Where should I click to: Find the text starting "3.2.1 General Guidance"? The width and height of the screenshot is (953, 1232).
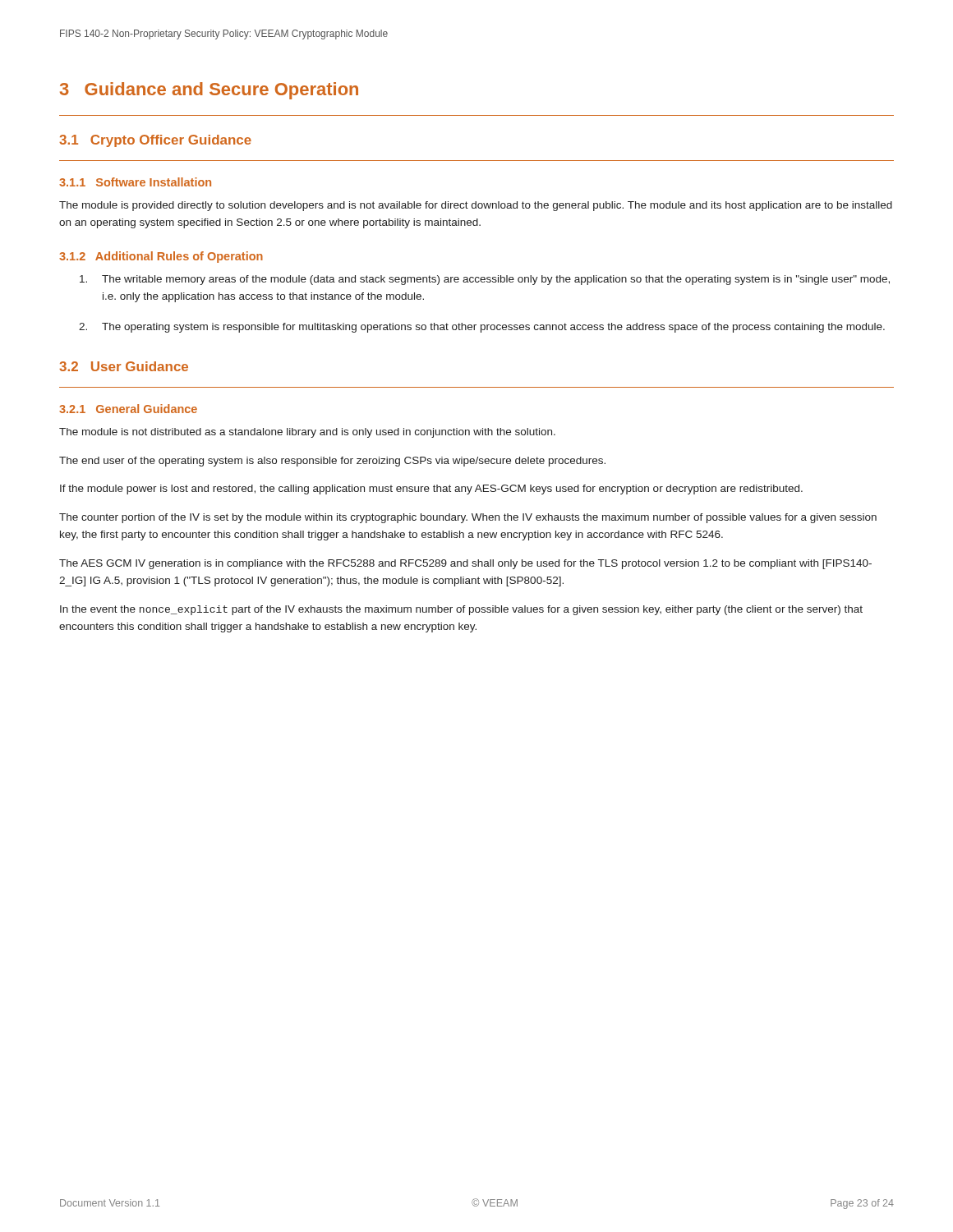128,409
